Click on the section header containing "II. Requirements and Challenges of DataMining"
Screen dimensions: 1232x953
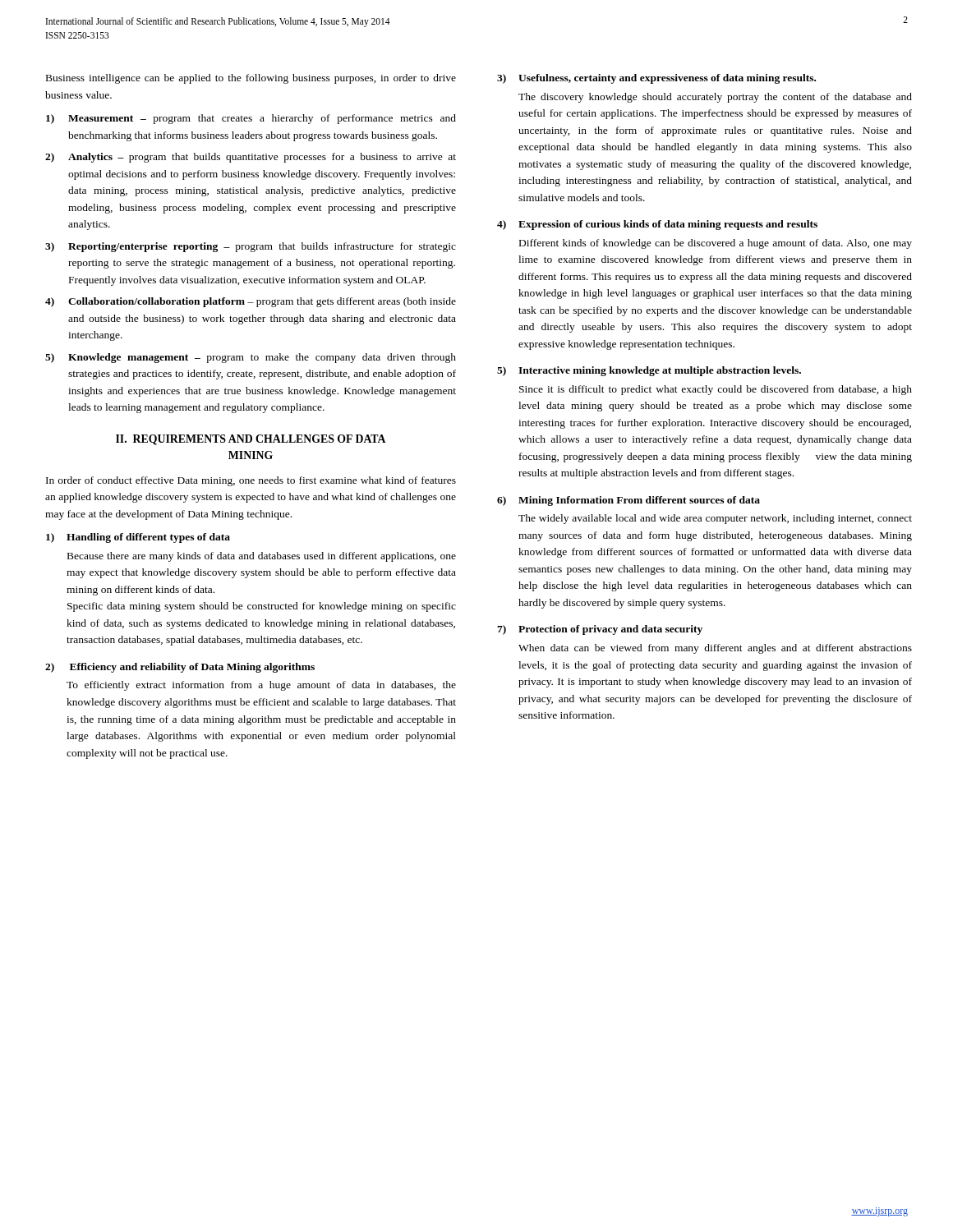pyautogui.click(x=251, y=447)
